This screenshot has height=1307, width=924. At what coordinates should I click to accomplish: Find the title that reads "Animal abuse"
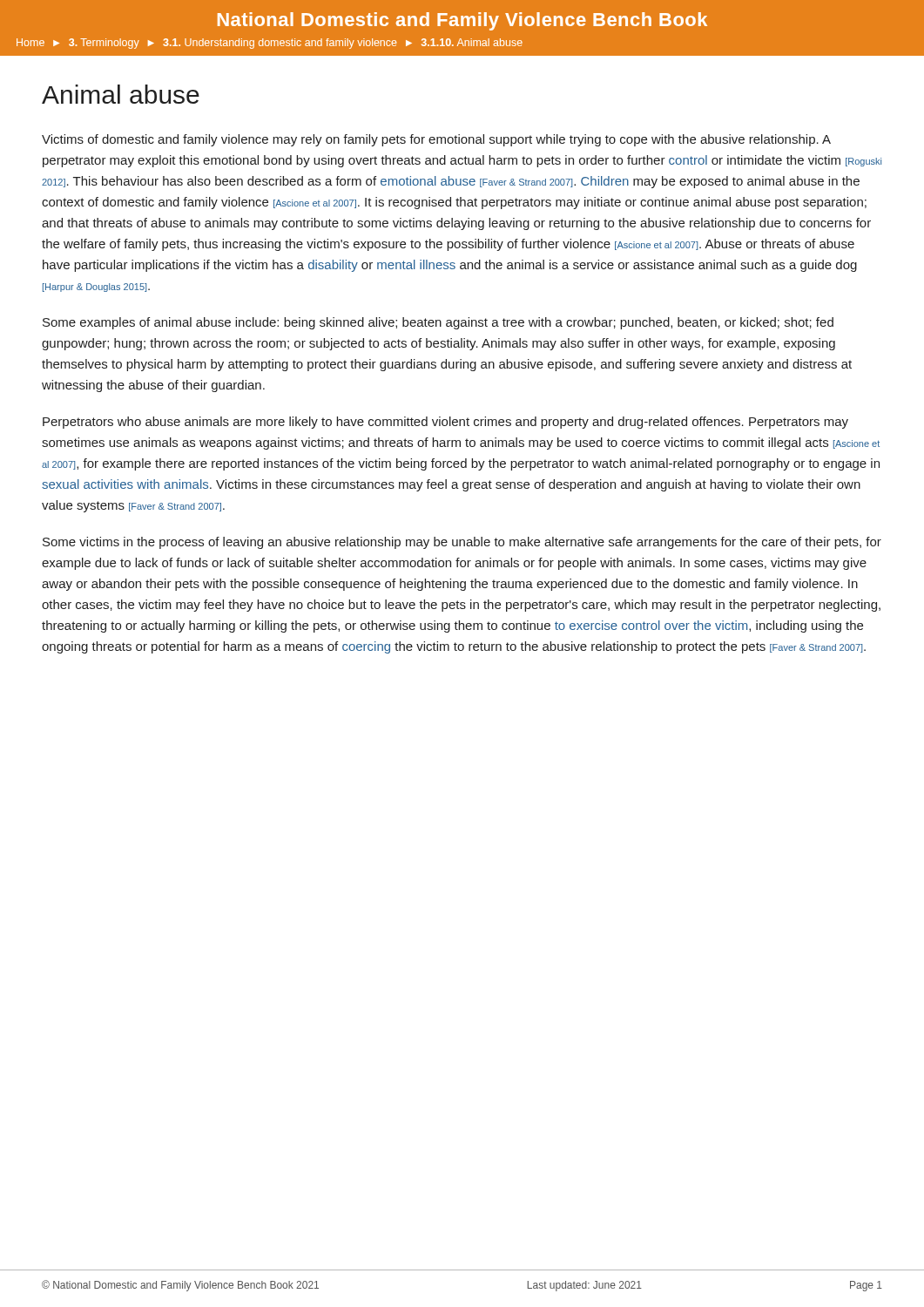(121, 94)
